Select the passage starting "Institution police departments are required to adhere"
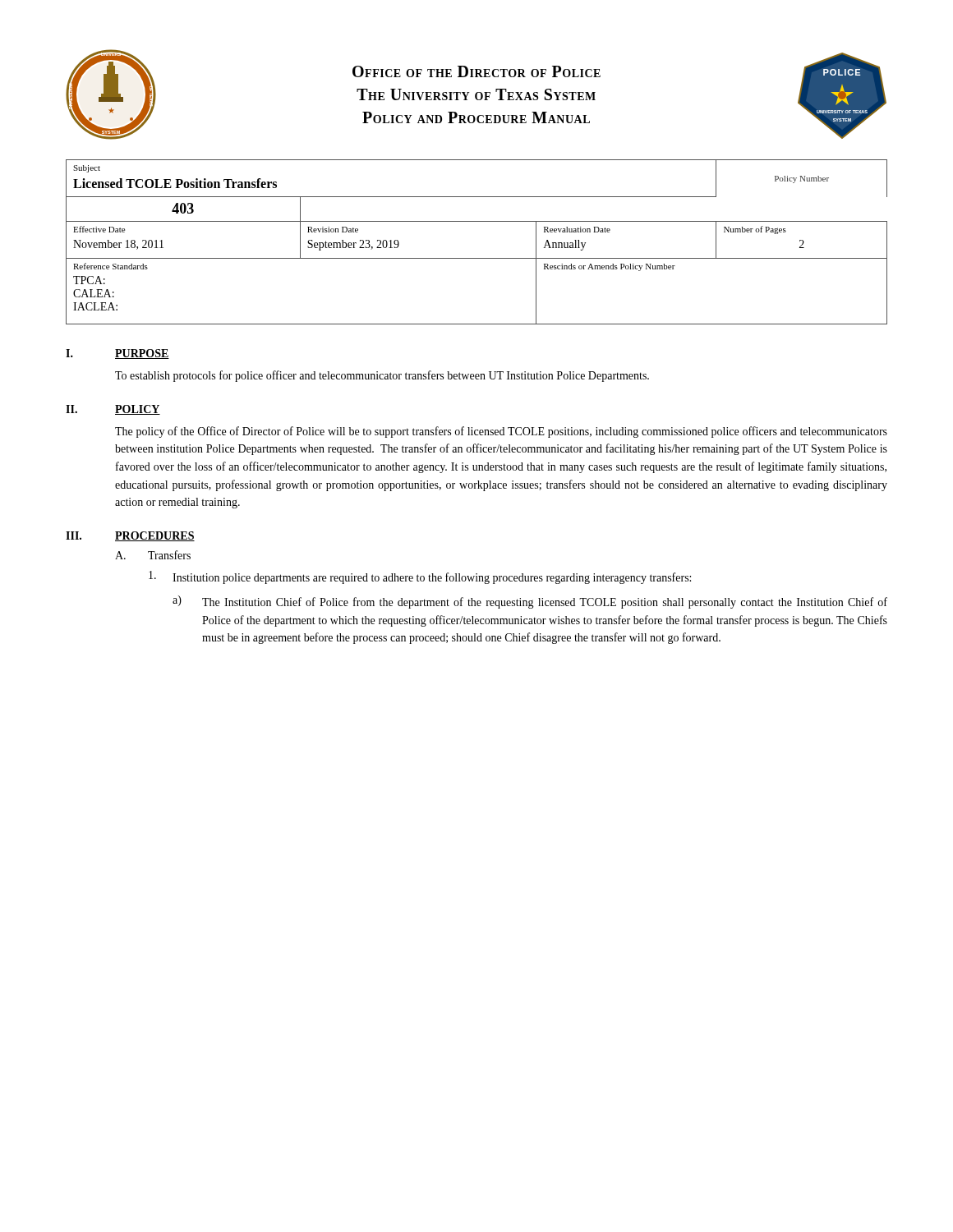Screen dimensions: 1232x953 (518, 578)
